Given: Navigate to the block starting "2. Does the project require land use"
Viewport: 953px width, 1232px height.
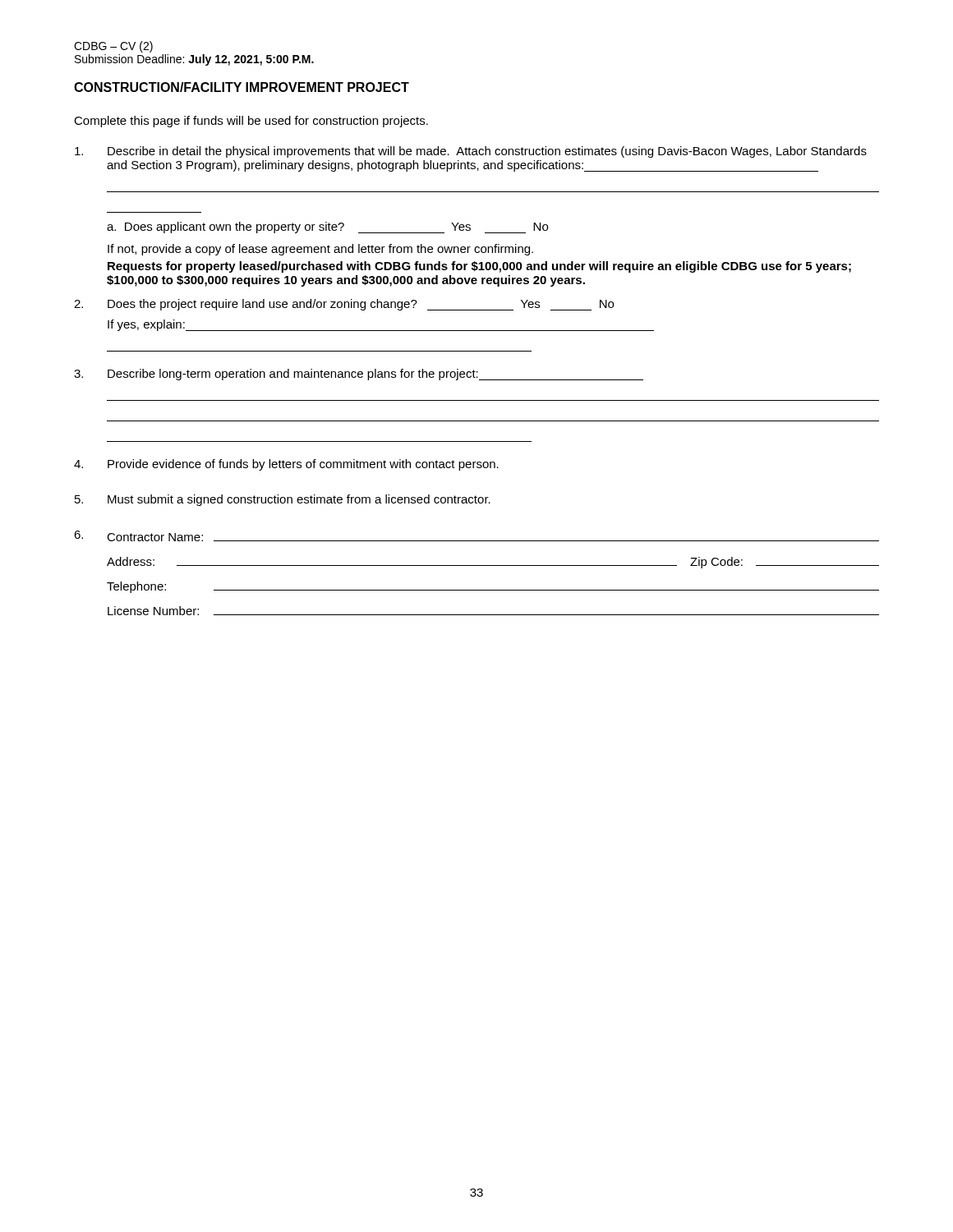Looking at the screenshot, I should (x=476, y=324).
